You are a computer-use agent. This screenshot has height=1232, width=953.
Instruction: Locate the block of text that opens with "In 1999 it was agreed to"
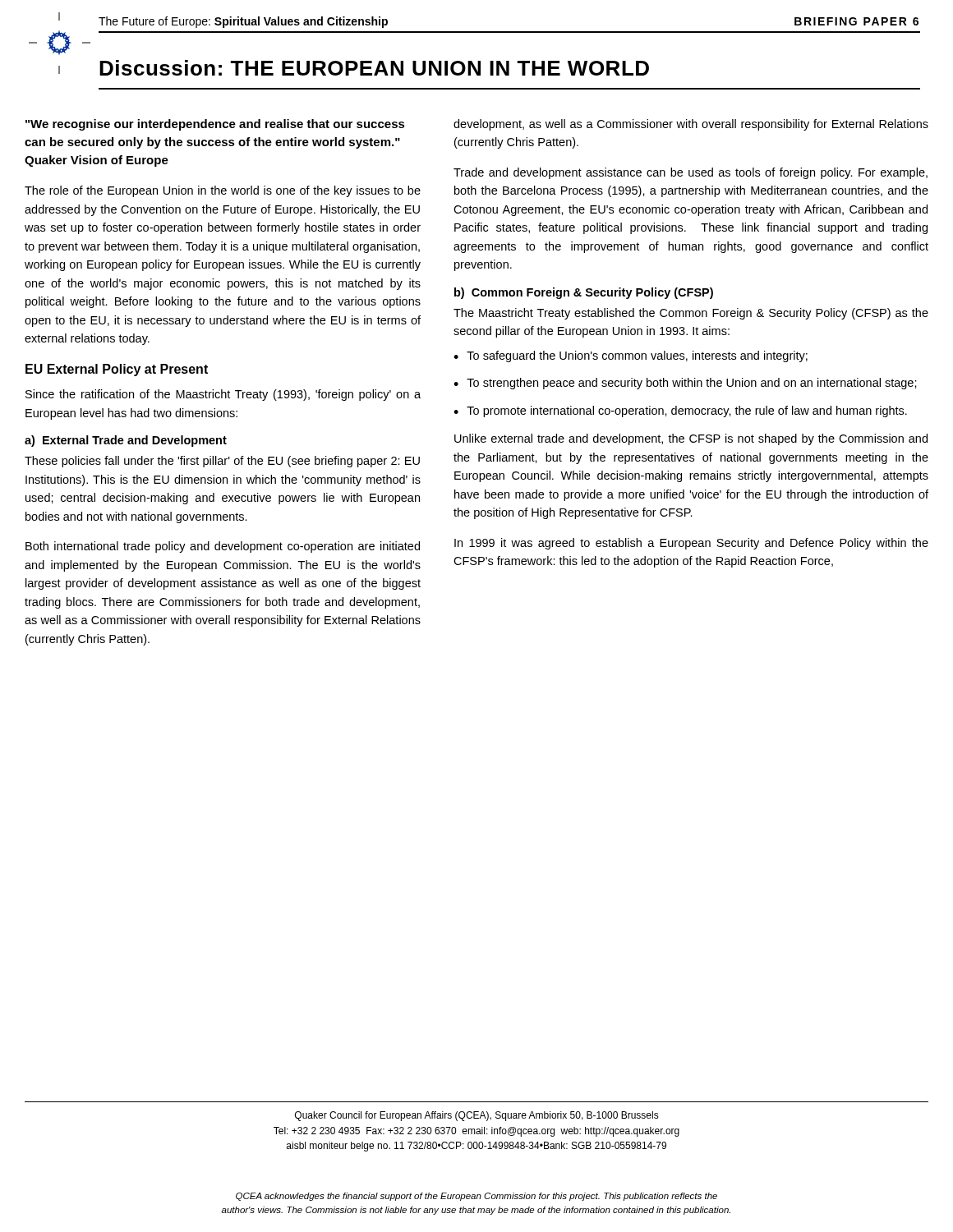pyautogui.click(x=691, y=552)
